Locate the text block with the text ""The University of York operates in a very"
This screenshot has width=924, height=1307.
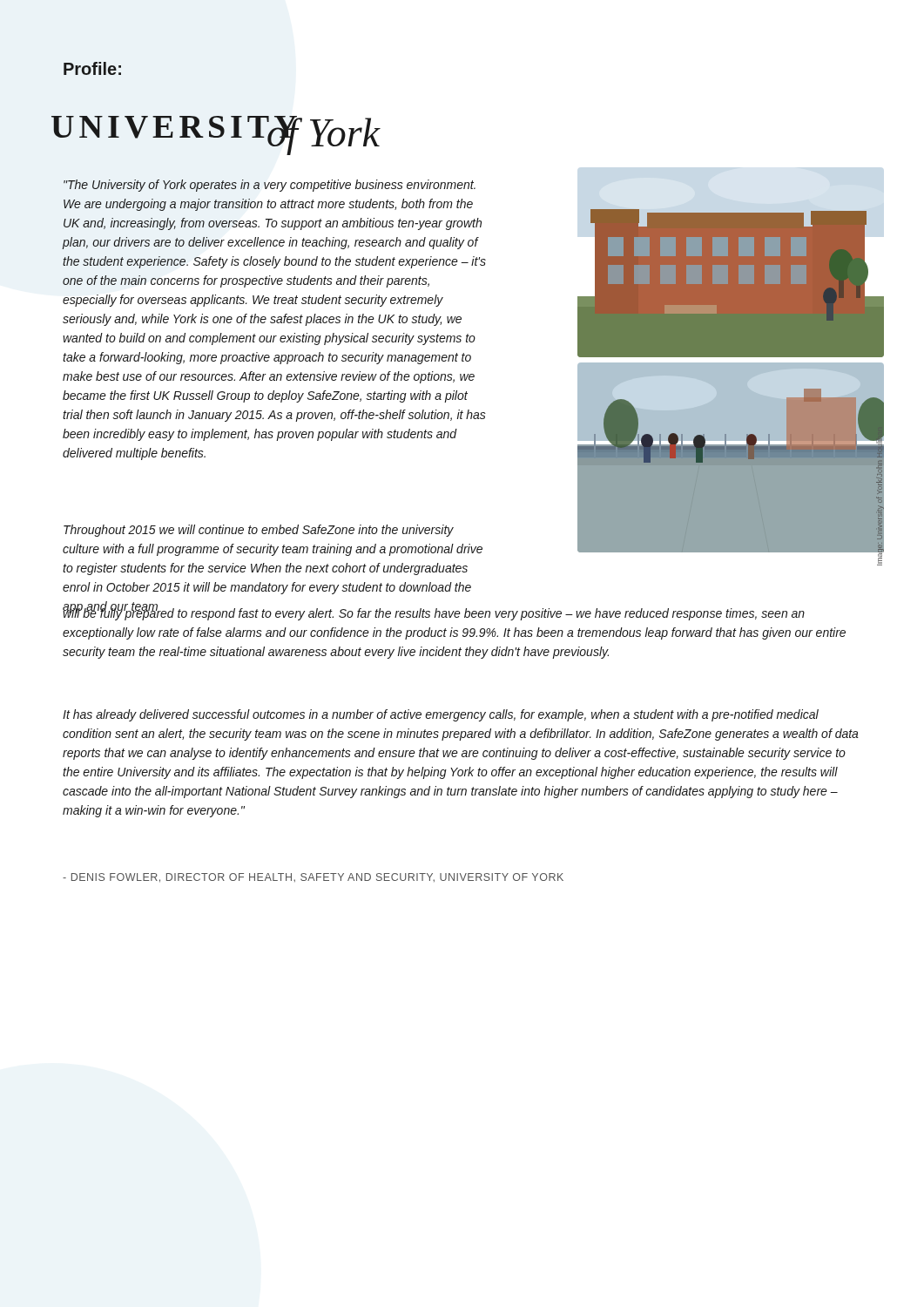[x=274, y=320]
